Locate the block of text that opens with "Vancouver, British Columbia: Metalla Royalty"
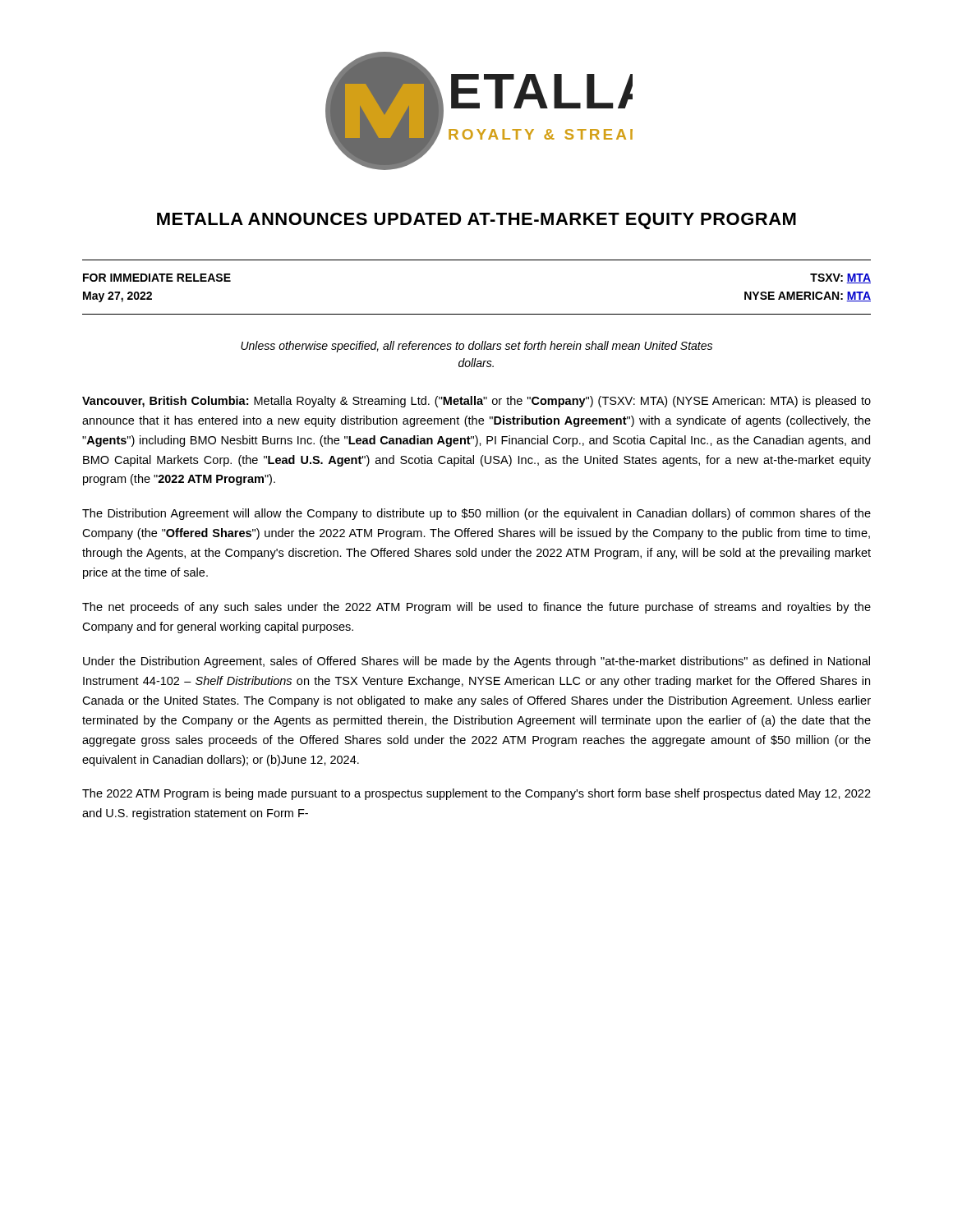 coord(476,440)
